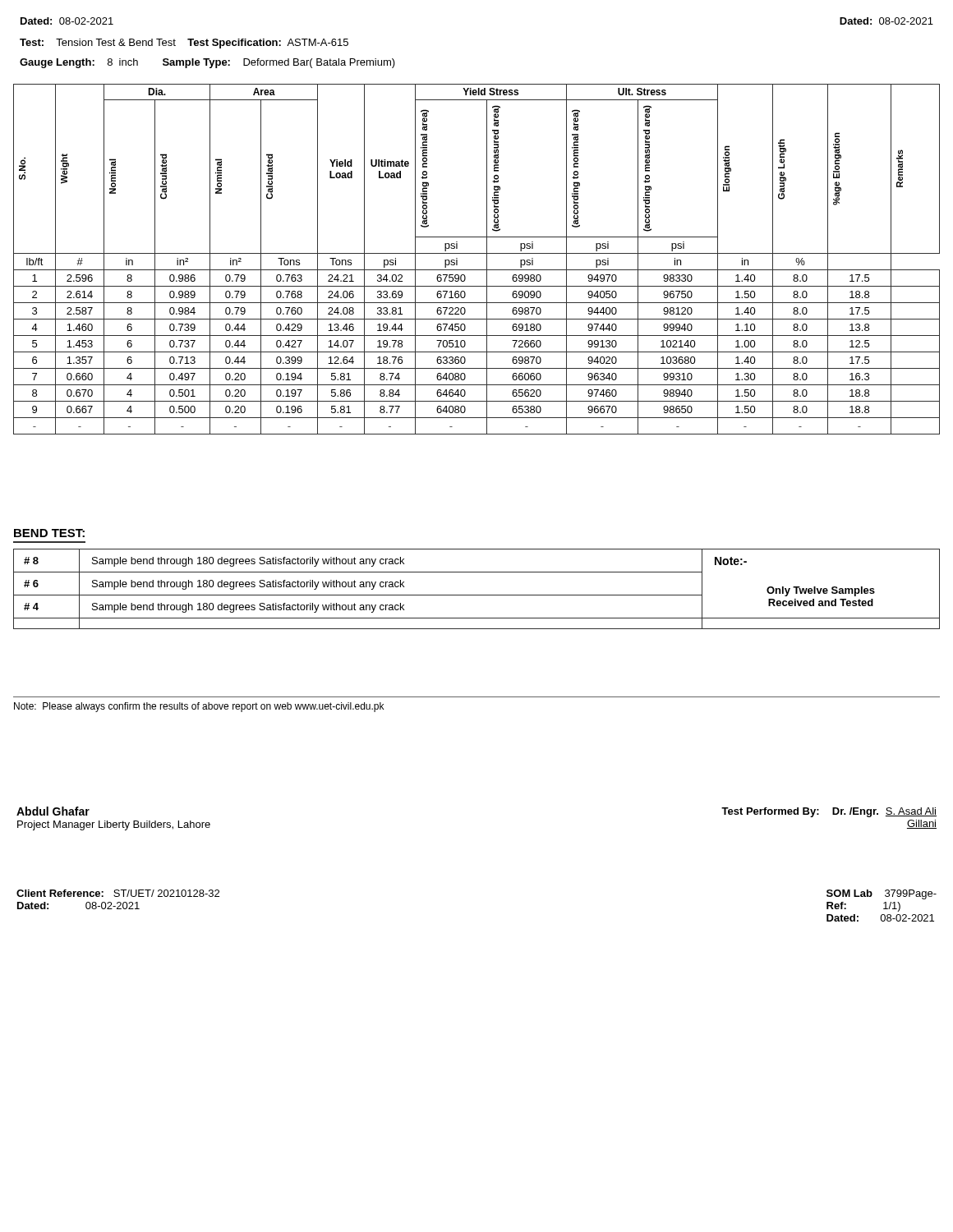Locate the table with the text "Sample bend through"
Viewport: 953px width, 1232px height.
[476, 589]
